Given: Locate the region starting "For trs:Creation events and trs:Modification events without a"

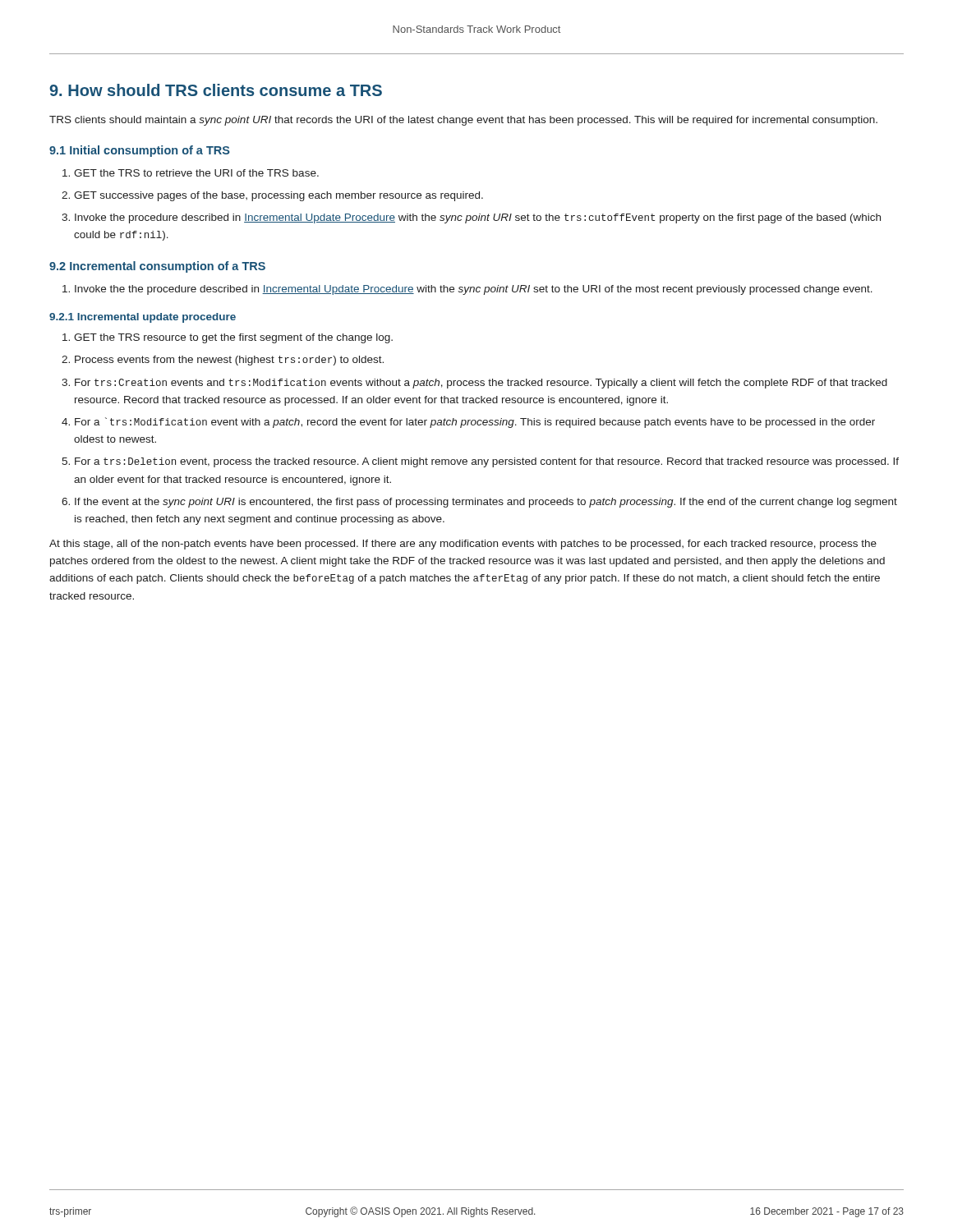Looking at the screenshot, I should pos(489,392).
